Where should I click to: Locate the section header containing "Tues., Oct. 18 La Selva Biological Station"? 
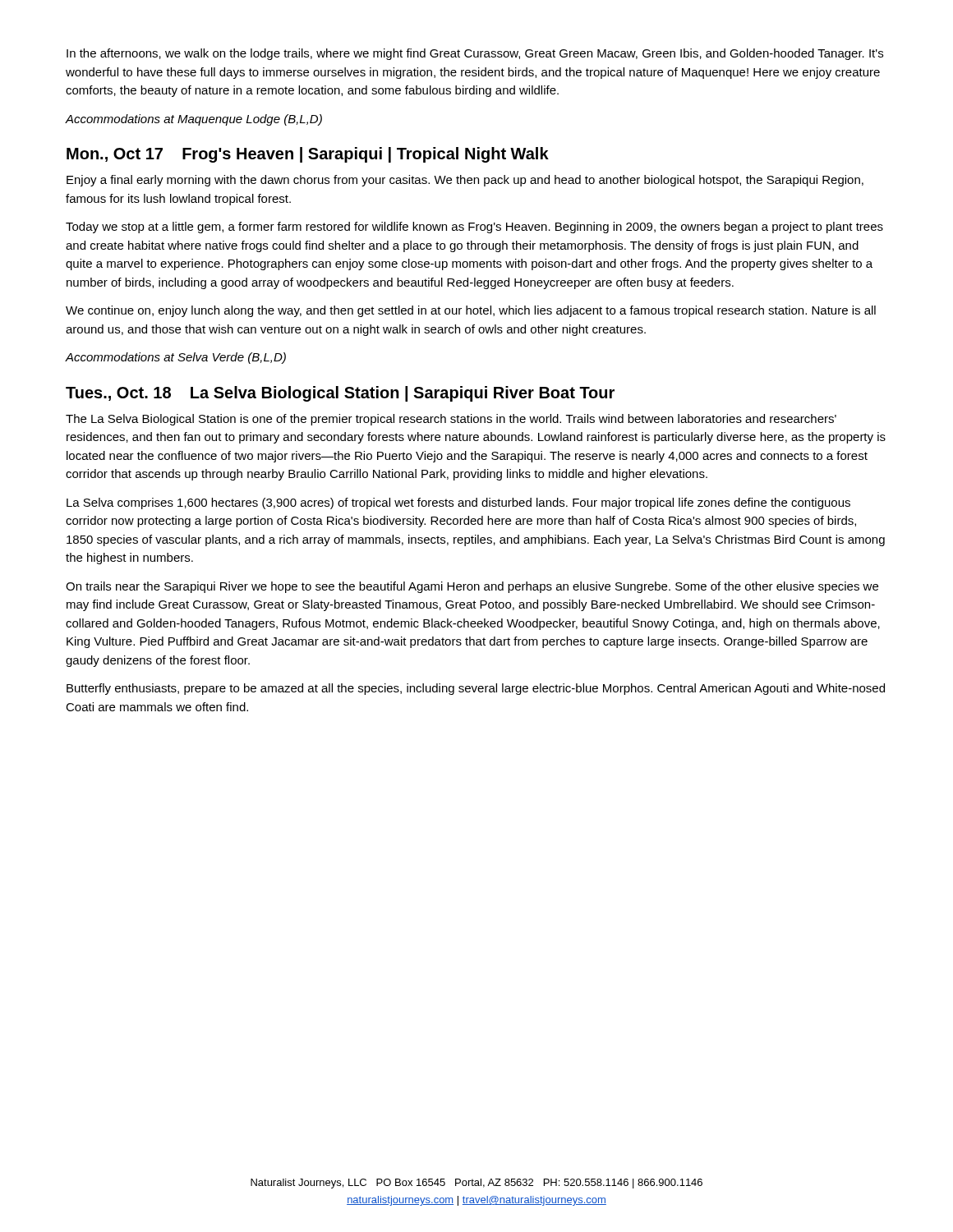340,392
